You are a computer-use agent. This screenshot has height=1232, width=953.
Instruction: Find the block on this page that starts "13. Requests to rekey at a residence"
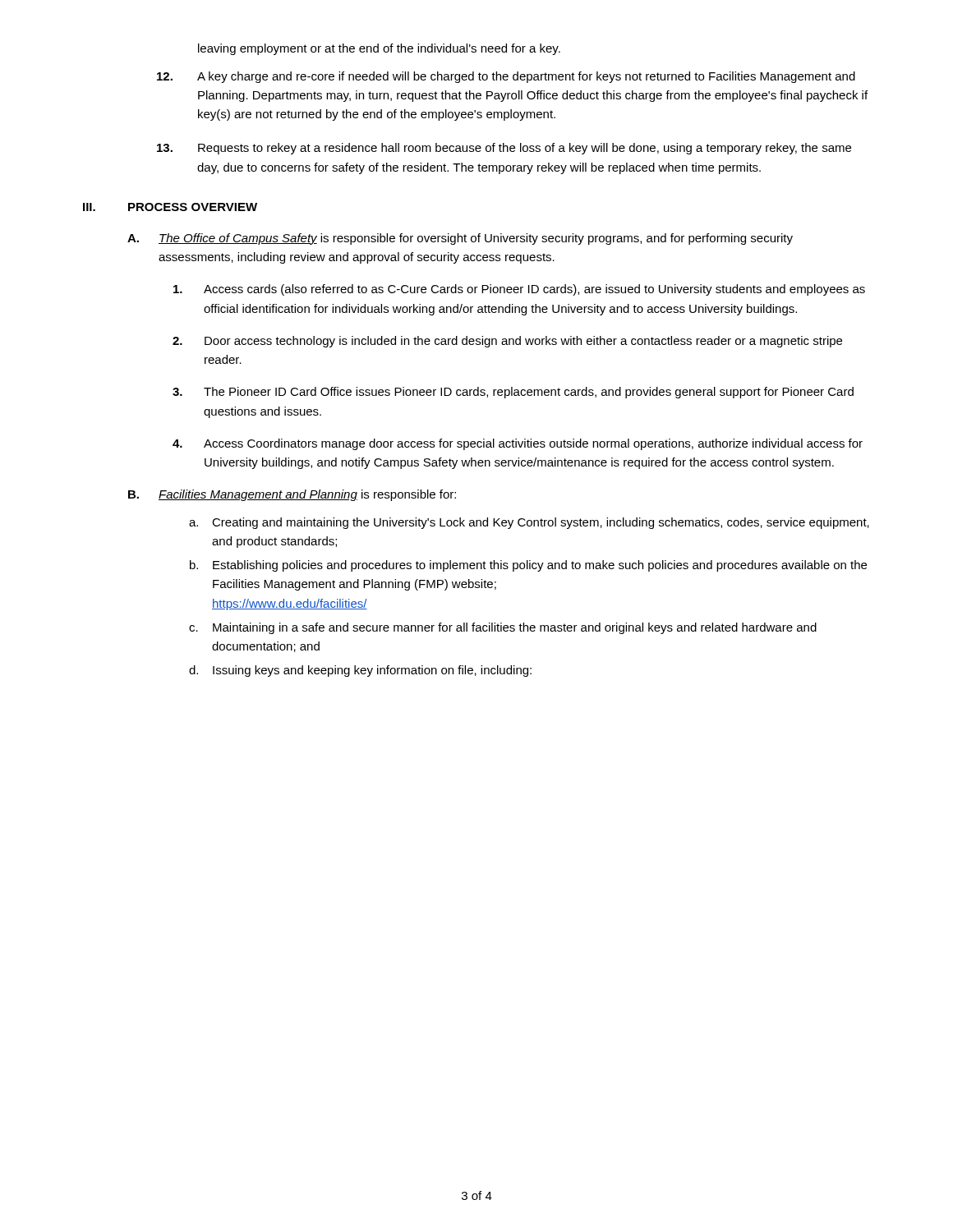pyautogui.click(x=513, y=157)
